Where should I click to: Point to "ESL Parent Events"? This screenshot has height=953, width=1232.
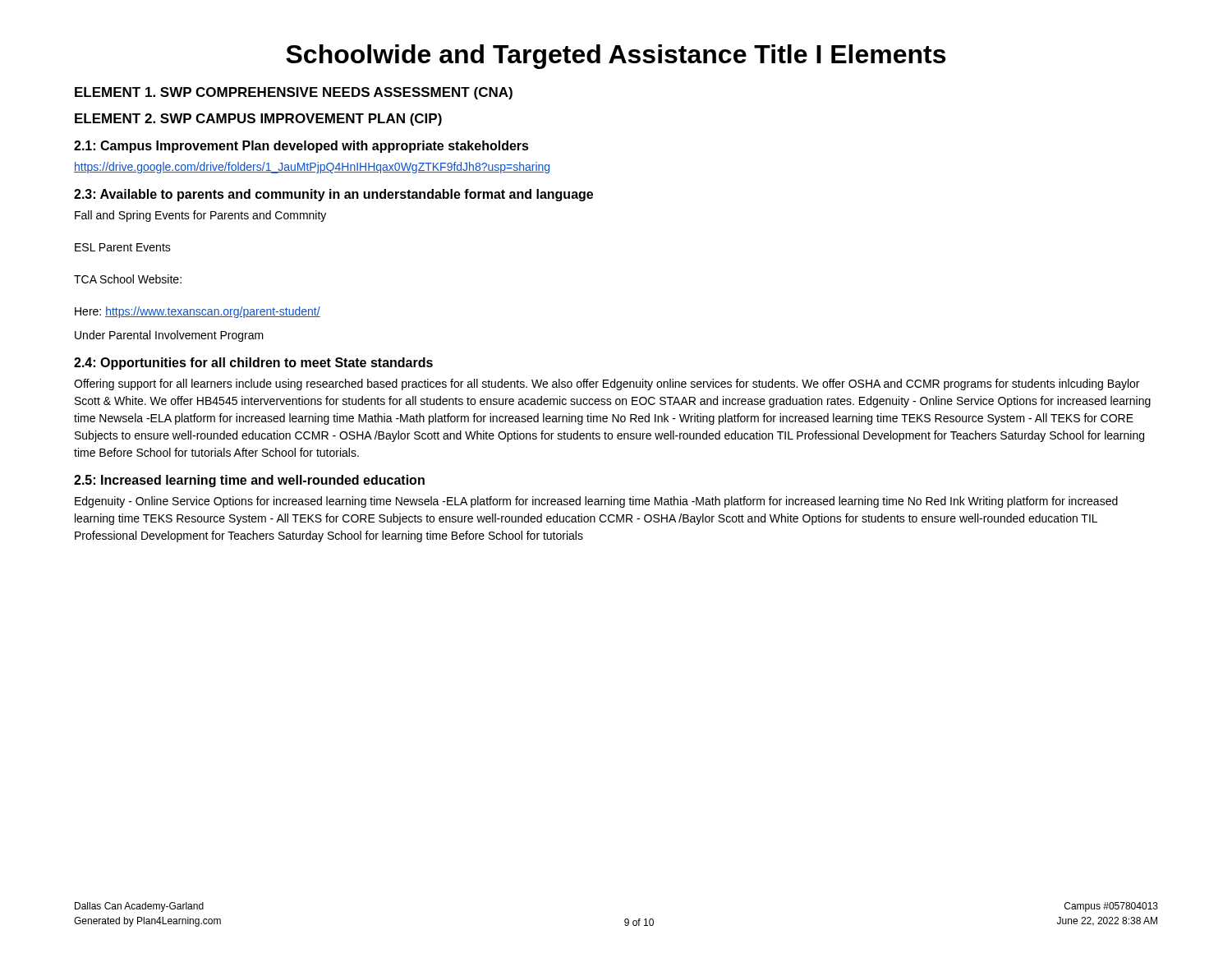click(122, 247)
